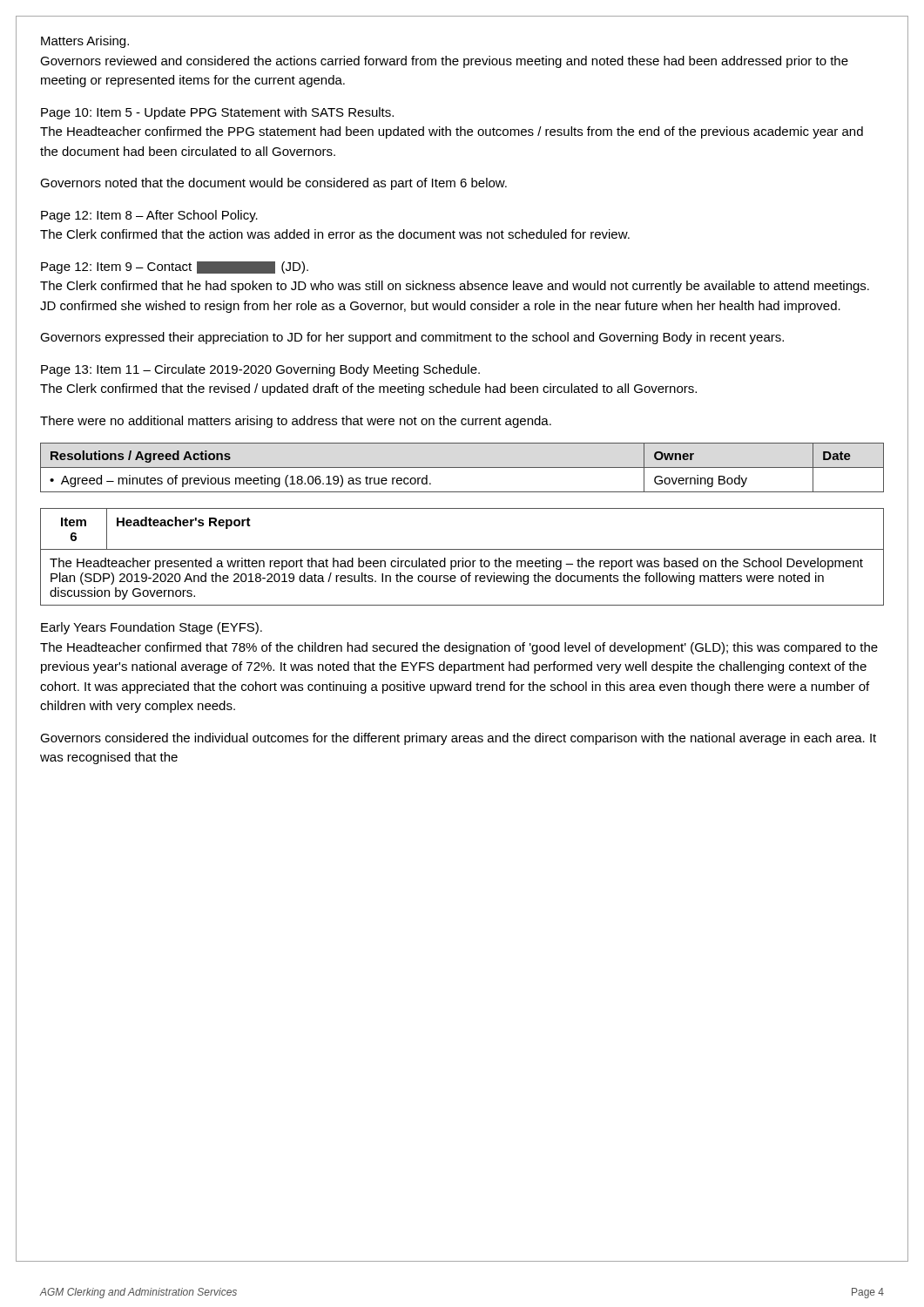Select the table that reads "Governing Body"
The width and height of the screenshot is (924, 1307).
[462, 468]
